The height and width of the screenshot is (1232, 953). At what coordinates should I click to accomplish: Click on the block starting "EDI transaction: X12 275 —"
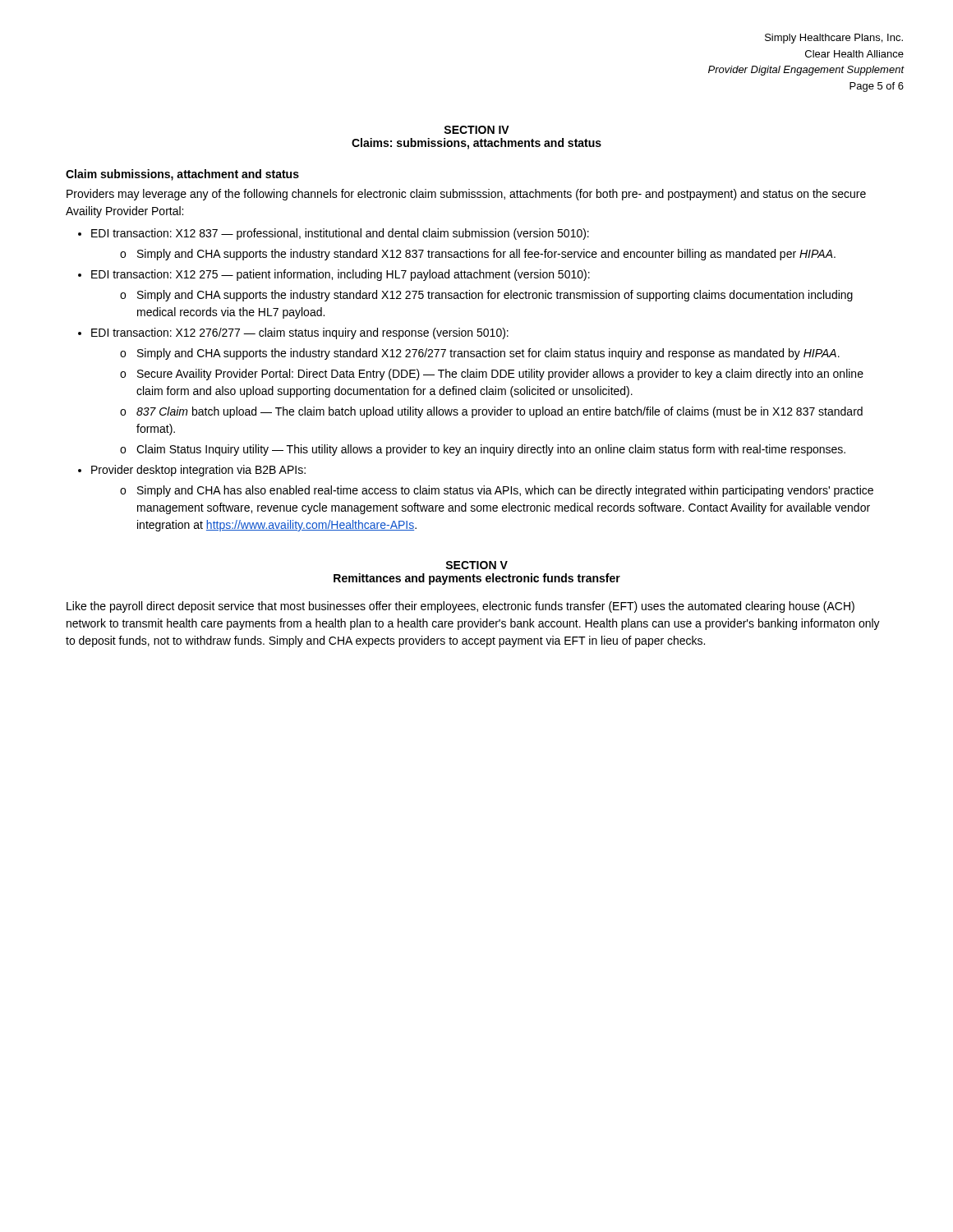coord(489,294)
